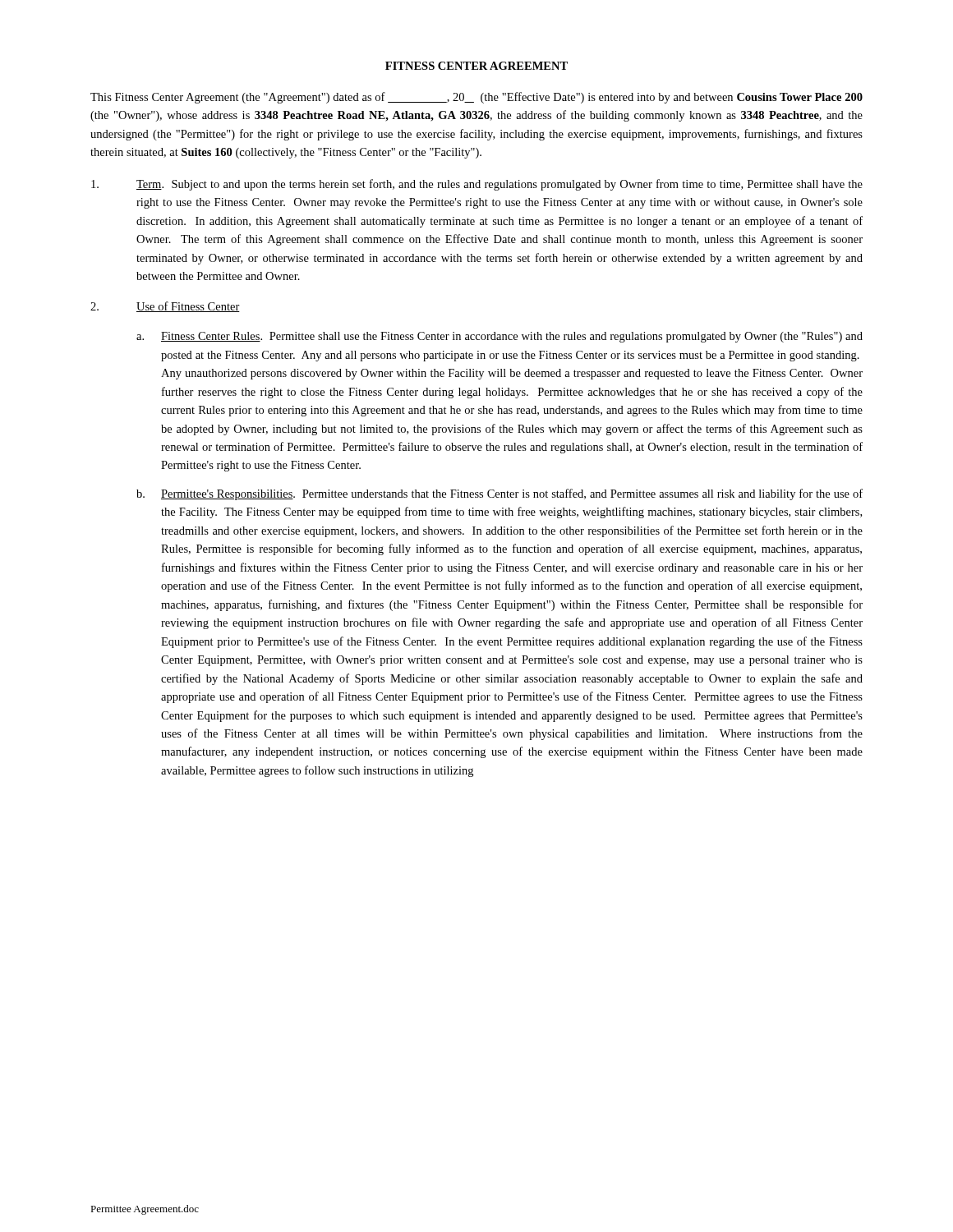Find the block on this page that starts "a. Fitness Center Rules."
The image size is (953, 1232).
(x=500, y=401)
